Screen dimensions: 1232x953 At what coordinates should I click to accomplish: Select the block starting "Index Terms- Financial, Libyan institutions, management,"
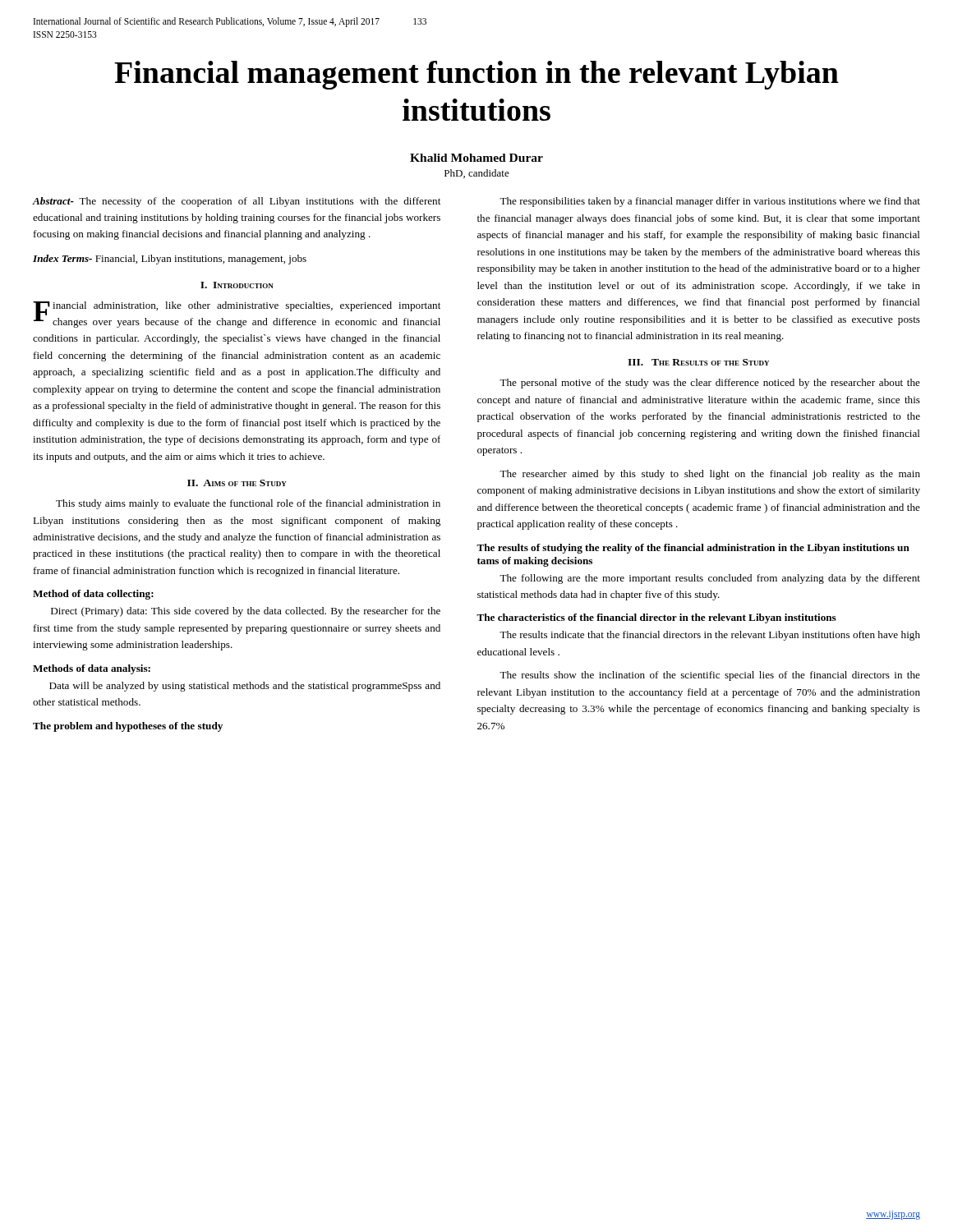[x=170, y=258]
